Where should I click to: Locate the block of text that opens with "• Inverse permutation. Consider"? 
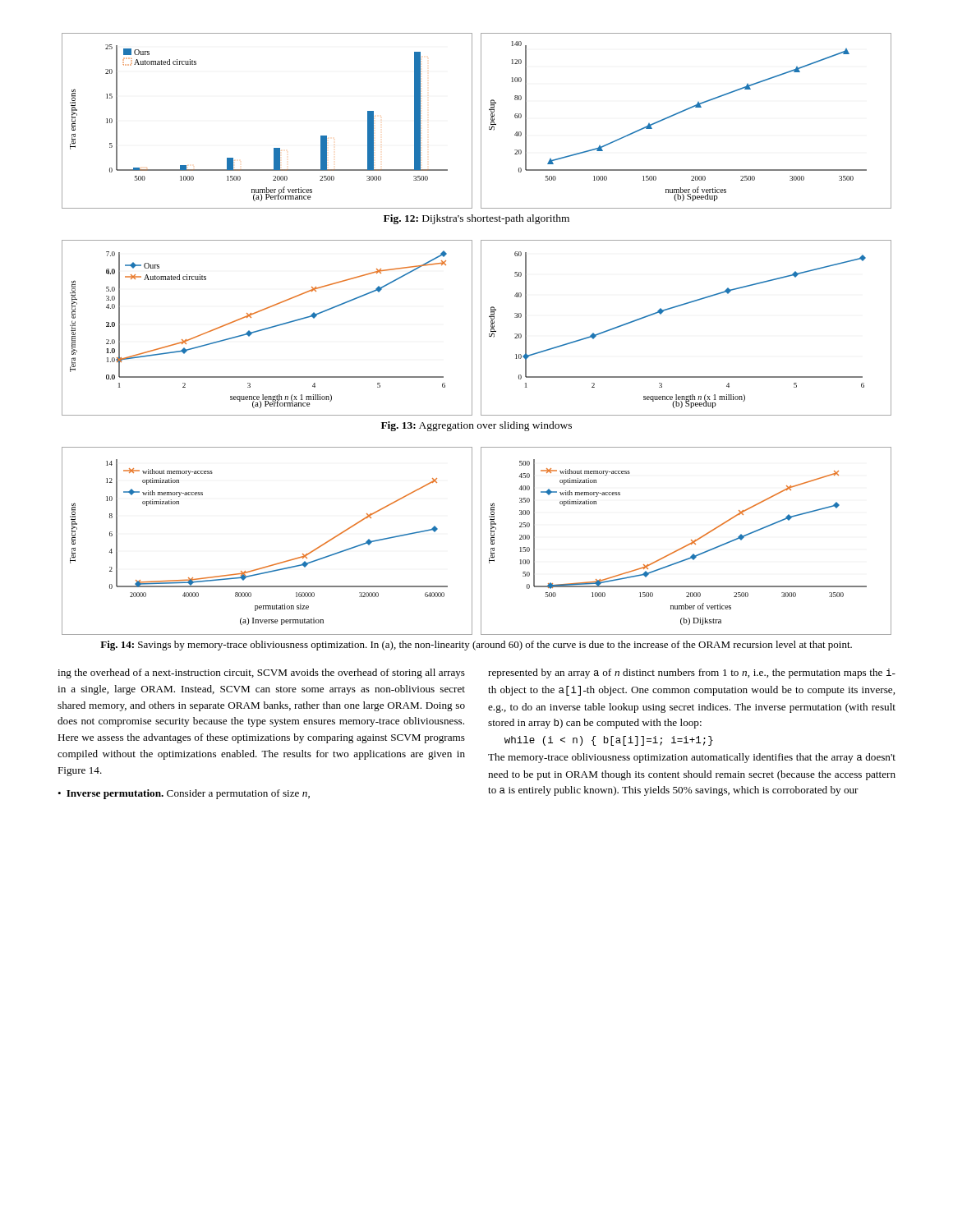pyautogui.click(x=184, y=793)
